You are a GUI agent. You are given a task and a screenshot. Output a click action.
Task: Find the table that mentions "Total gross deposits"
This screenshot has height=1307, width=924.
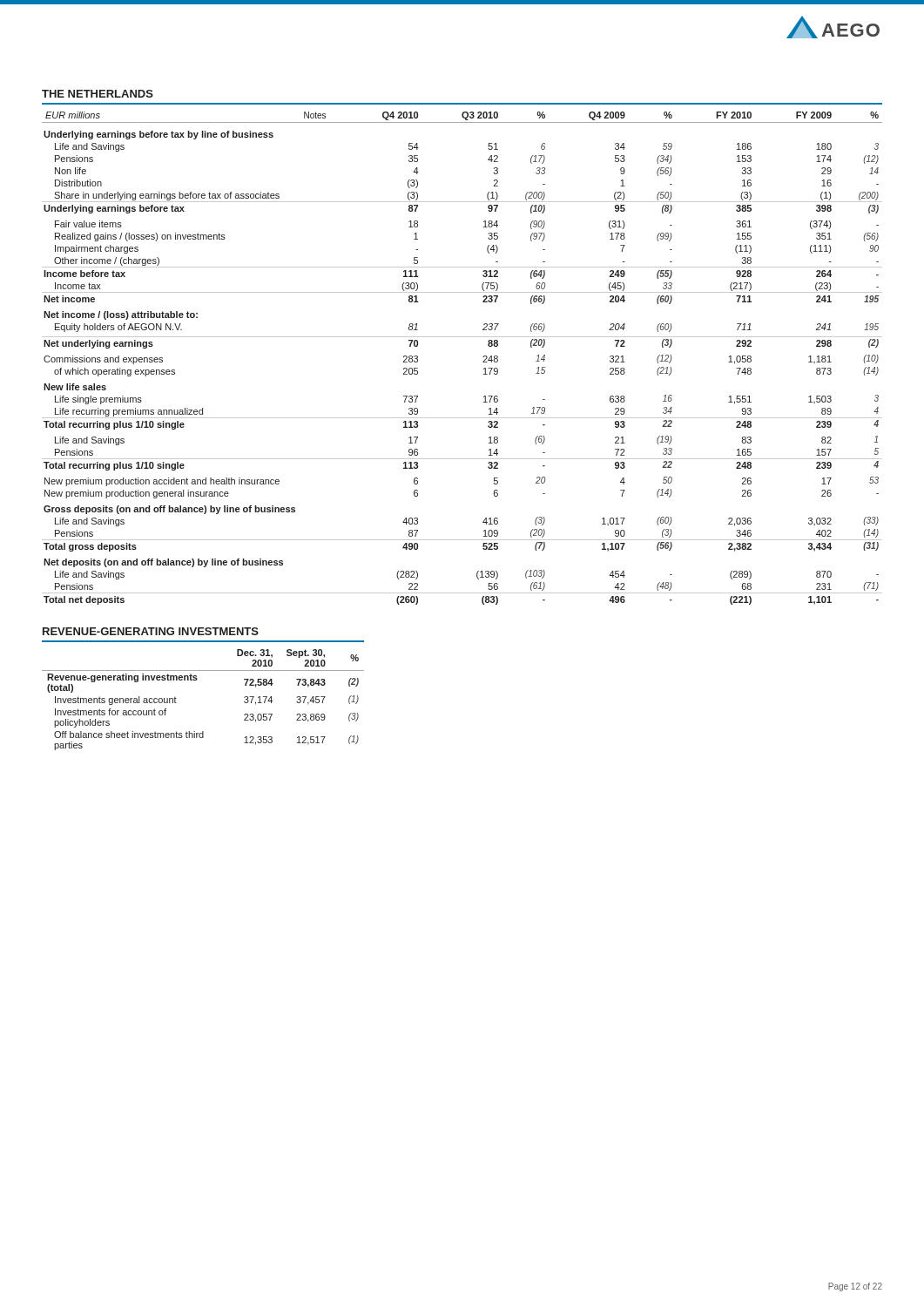pos(462,357)
